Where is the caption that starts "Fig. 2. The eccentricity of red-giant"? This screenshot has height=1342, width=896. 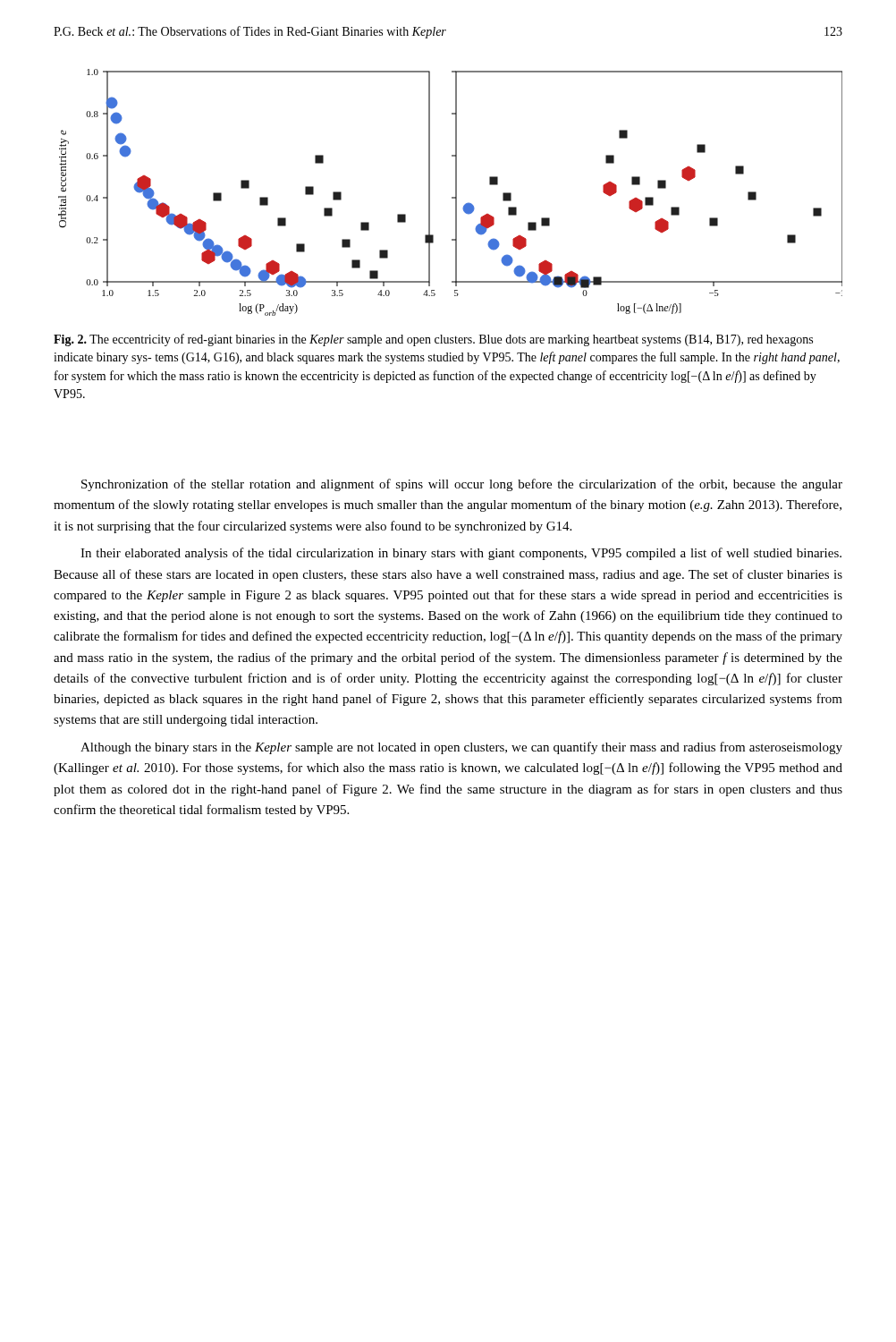pyautogui.click(x=447, y=367)
